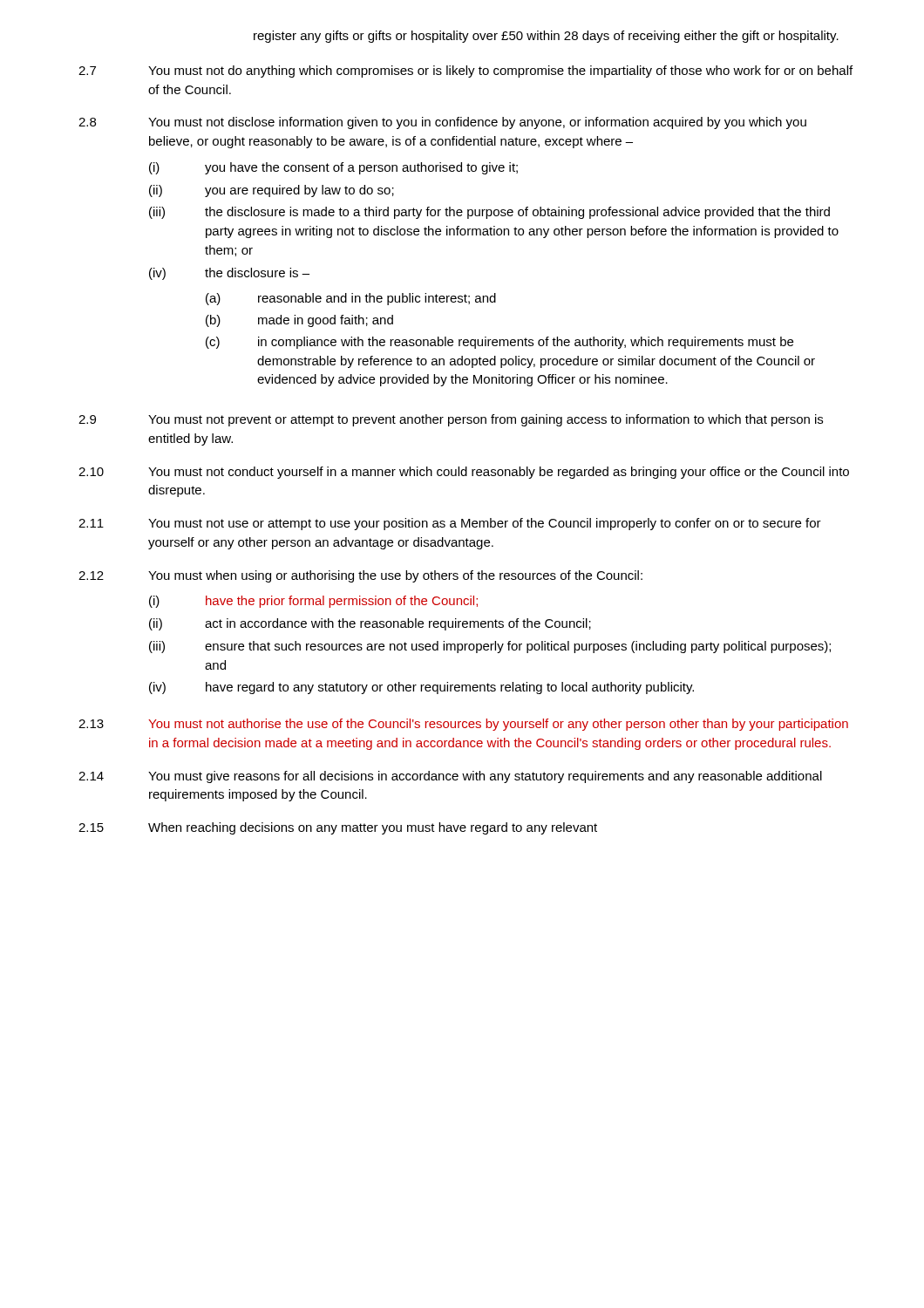Click the passage that begins "register any gifts or gifts or hospitality"

(x=546, y=35)
